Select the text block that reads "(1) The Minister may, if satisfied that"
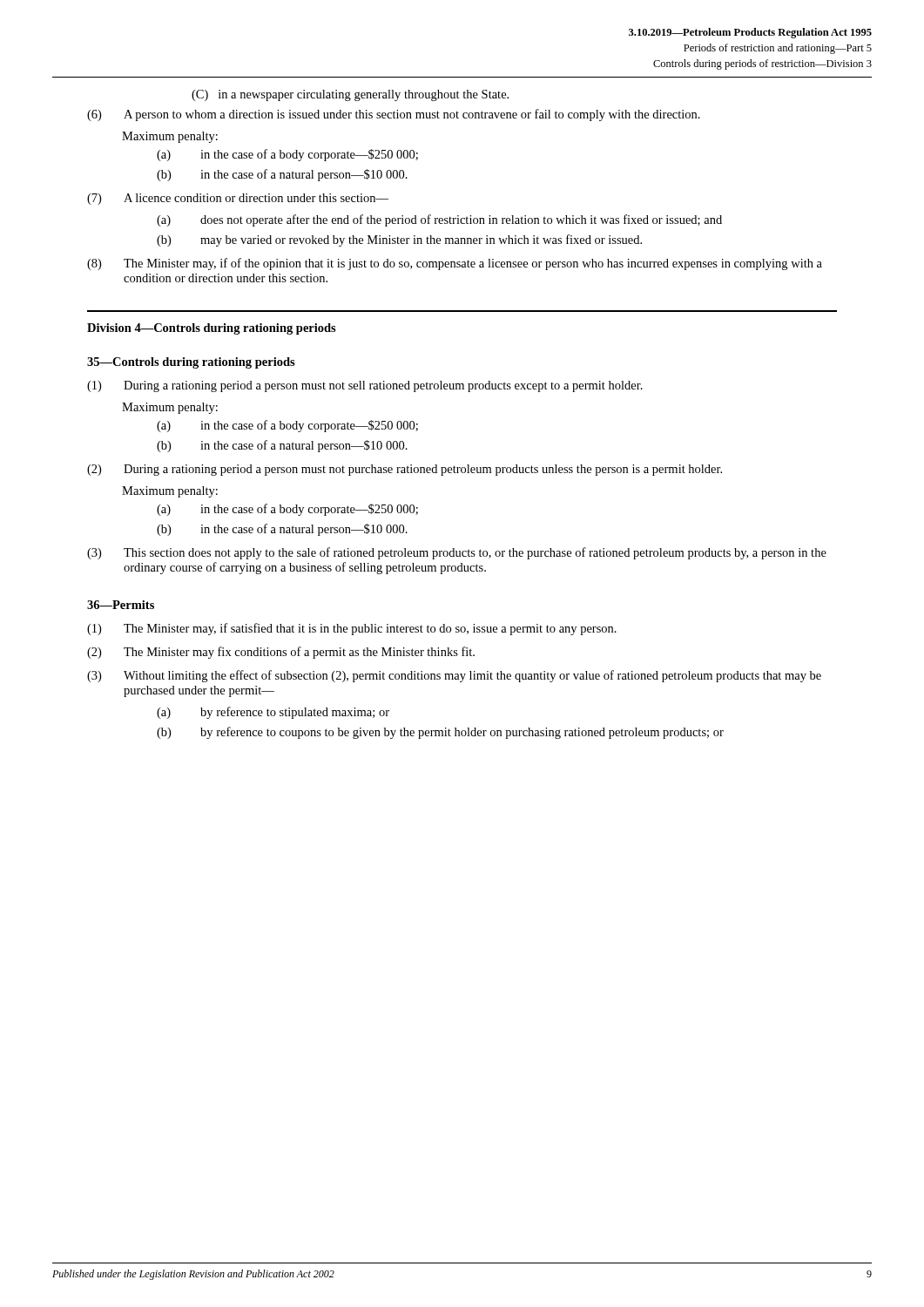 (462, 629)
